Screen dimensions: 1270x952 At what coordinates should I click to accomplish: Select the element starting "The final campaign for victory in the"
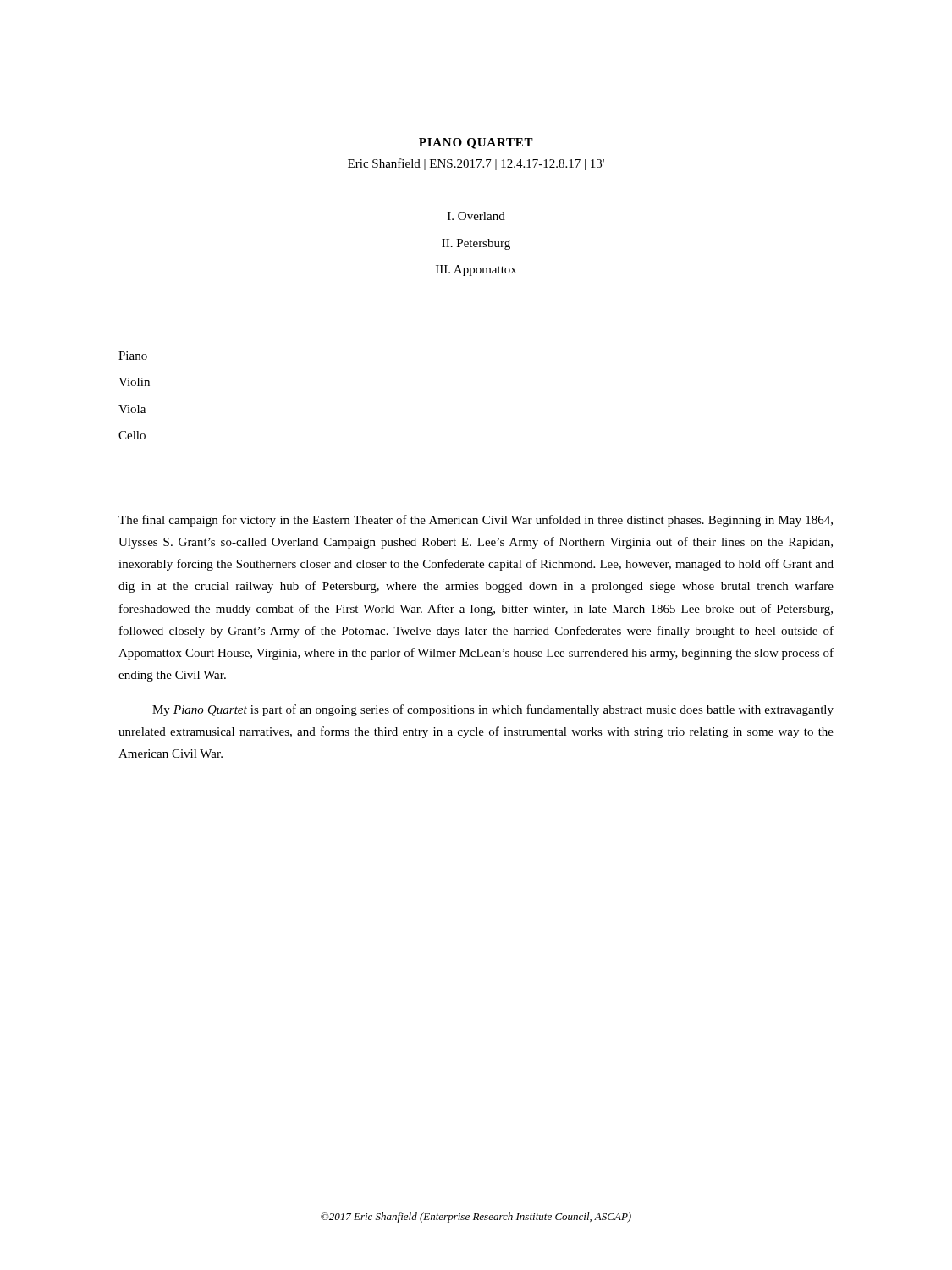click(476, 597)
